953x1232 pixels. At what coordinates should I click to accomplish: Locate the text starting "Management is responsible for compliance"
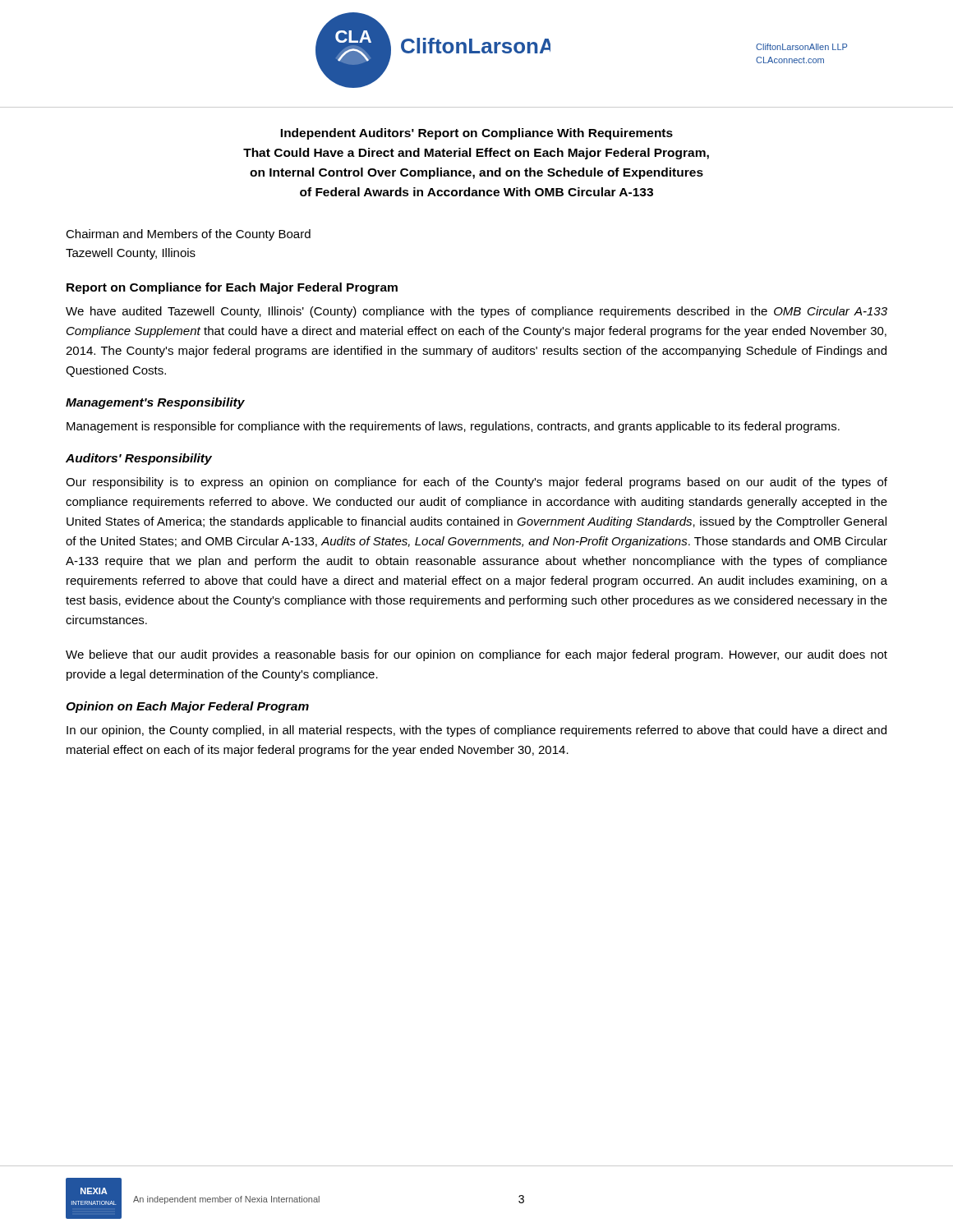coord(453,426)
